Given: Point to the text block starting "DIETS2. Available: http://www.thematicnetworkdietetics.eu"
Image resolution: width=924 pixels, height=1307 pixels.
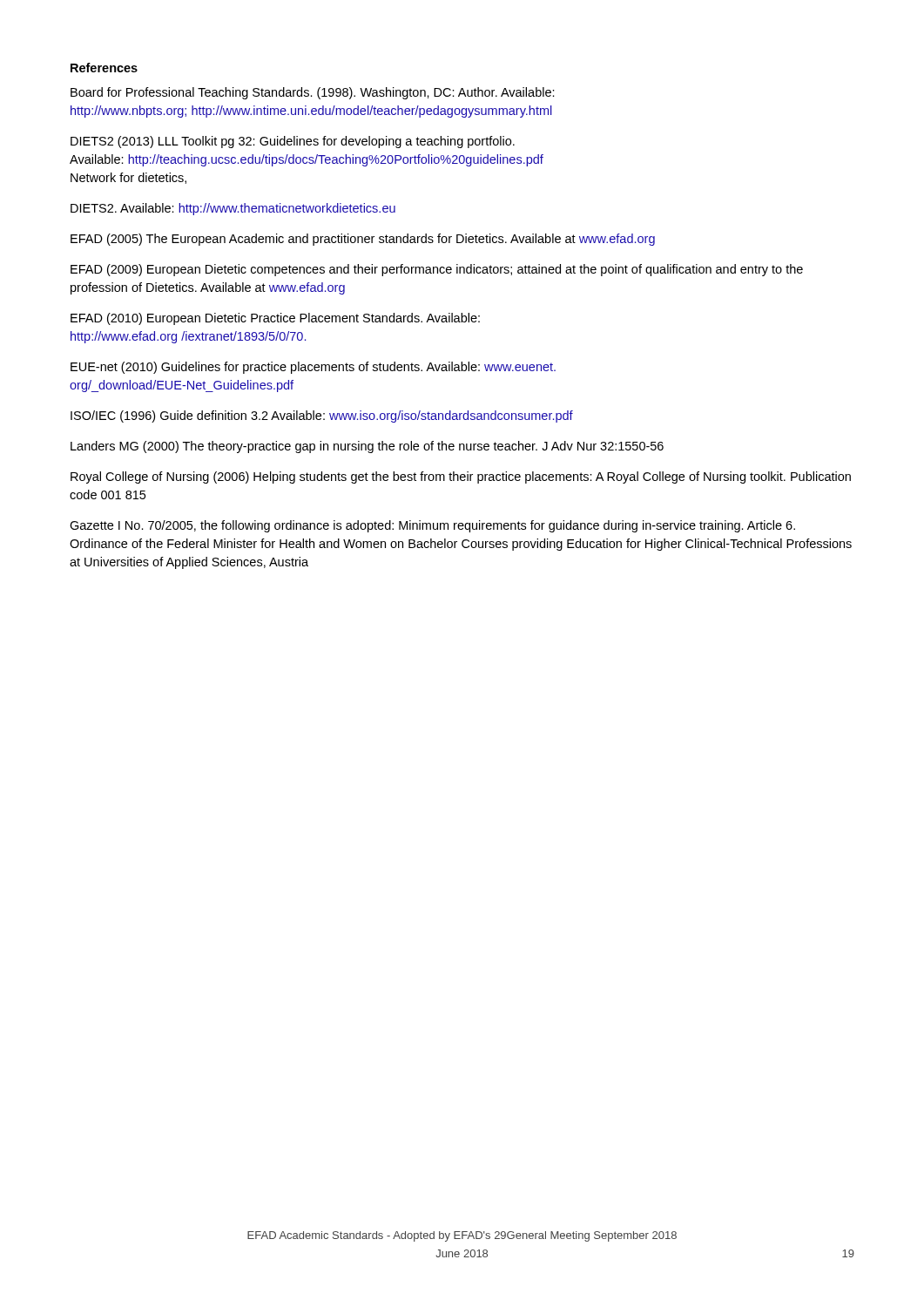Looking at the screenshot, I should (x=233, y=208).
